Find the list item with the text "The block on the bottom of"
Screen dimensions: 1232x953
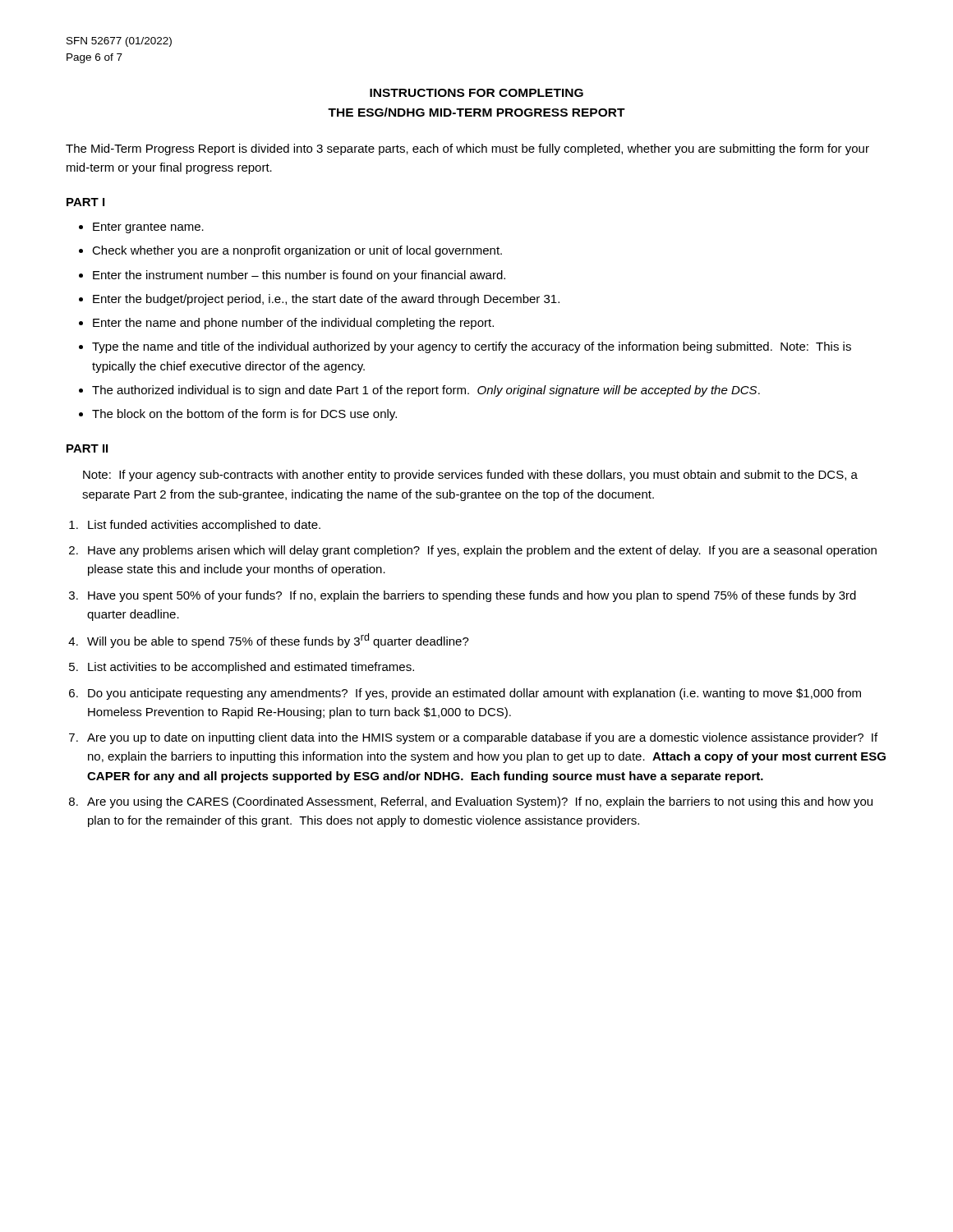pyautogui.click(x=245, y=414)
